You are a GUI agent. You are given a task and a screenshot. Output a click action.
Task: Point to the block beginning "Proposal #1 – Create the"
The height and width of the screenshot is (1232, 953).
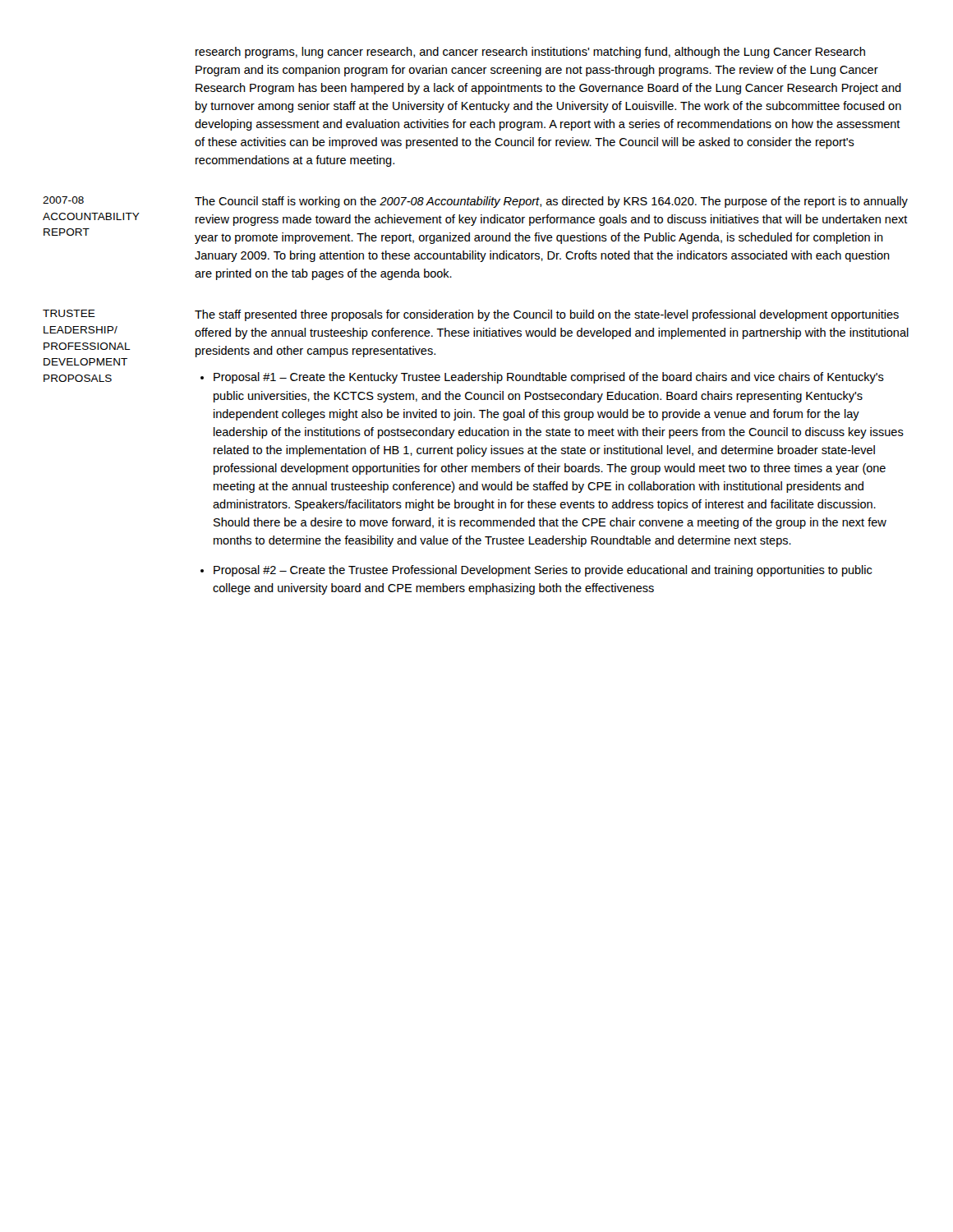[558, 459]
